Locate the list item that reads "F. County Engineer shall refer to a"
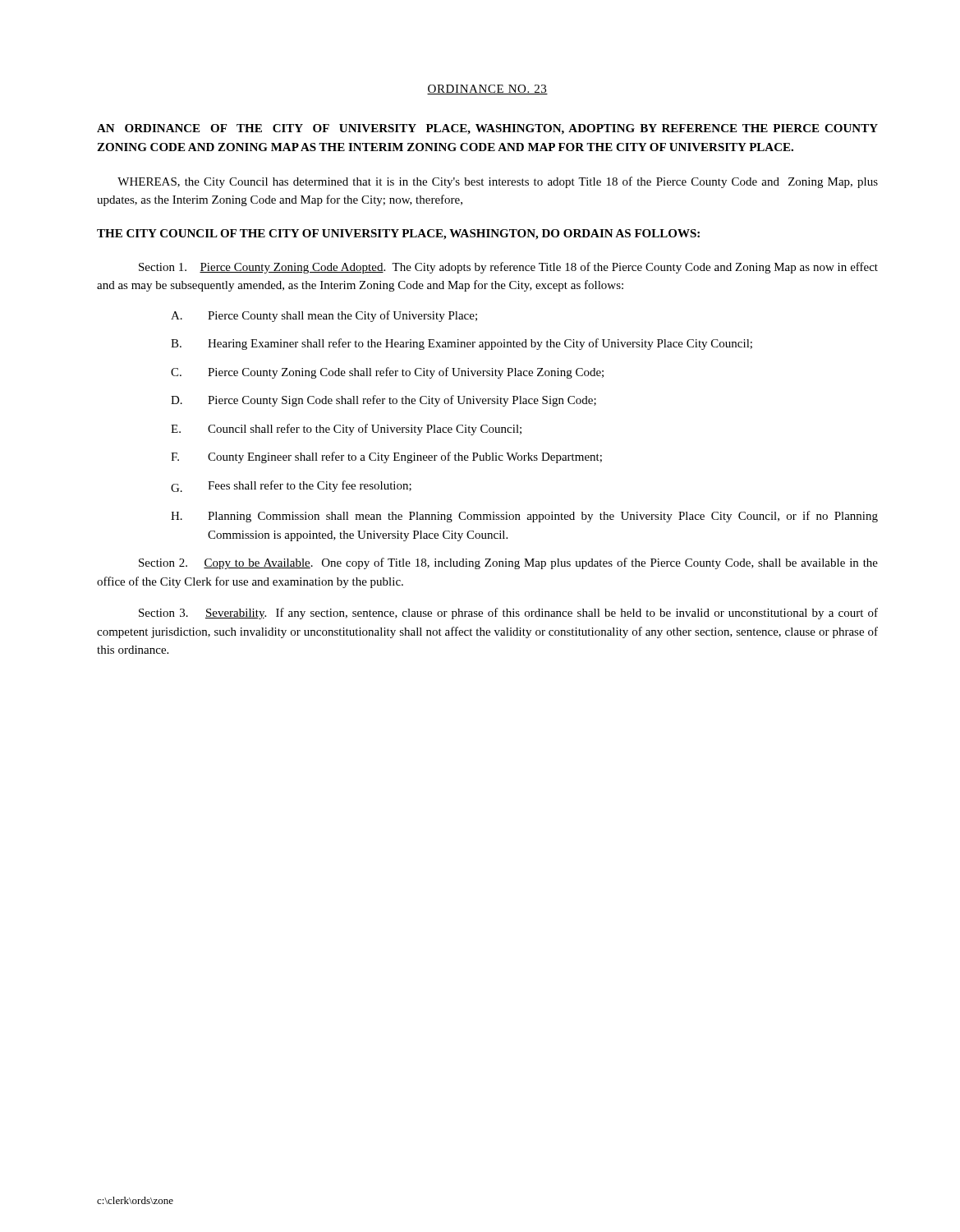Image resolution: width=960 pixels, height=1232 pixels. pyautogui.click(x=524, y=457)
